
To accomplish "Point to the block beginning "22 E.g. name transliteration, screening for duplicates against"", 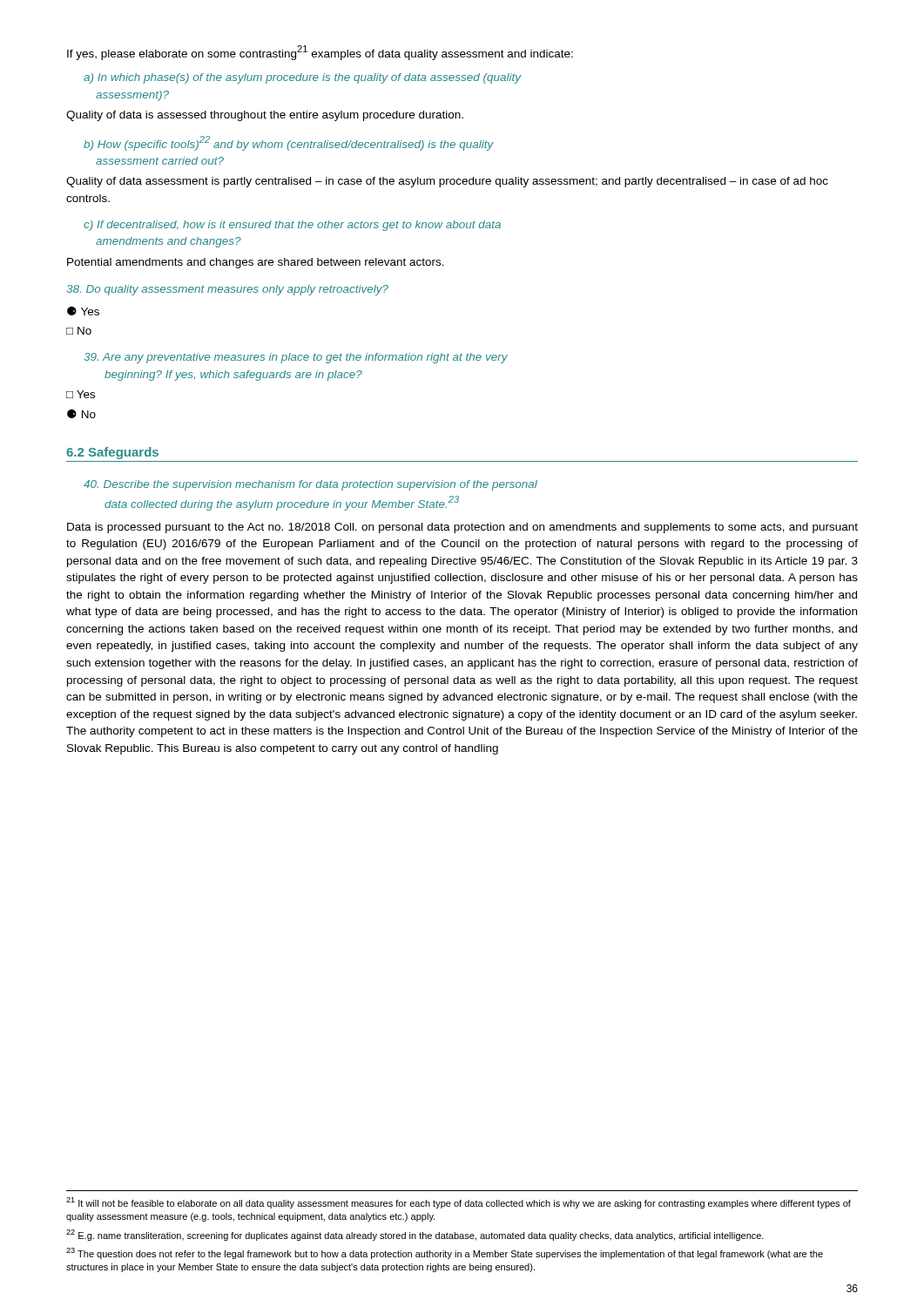I will pos(415,1234).
